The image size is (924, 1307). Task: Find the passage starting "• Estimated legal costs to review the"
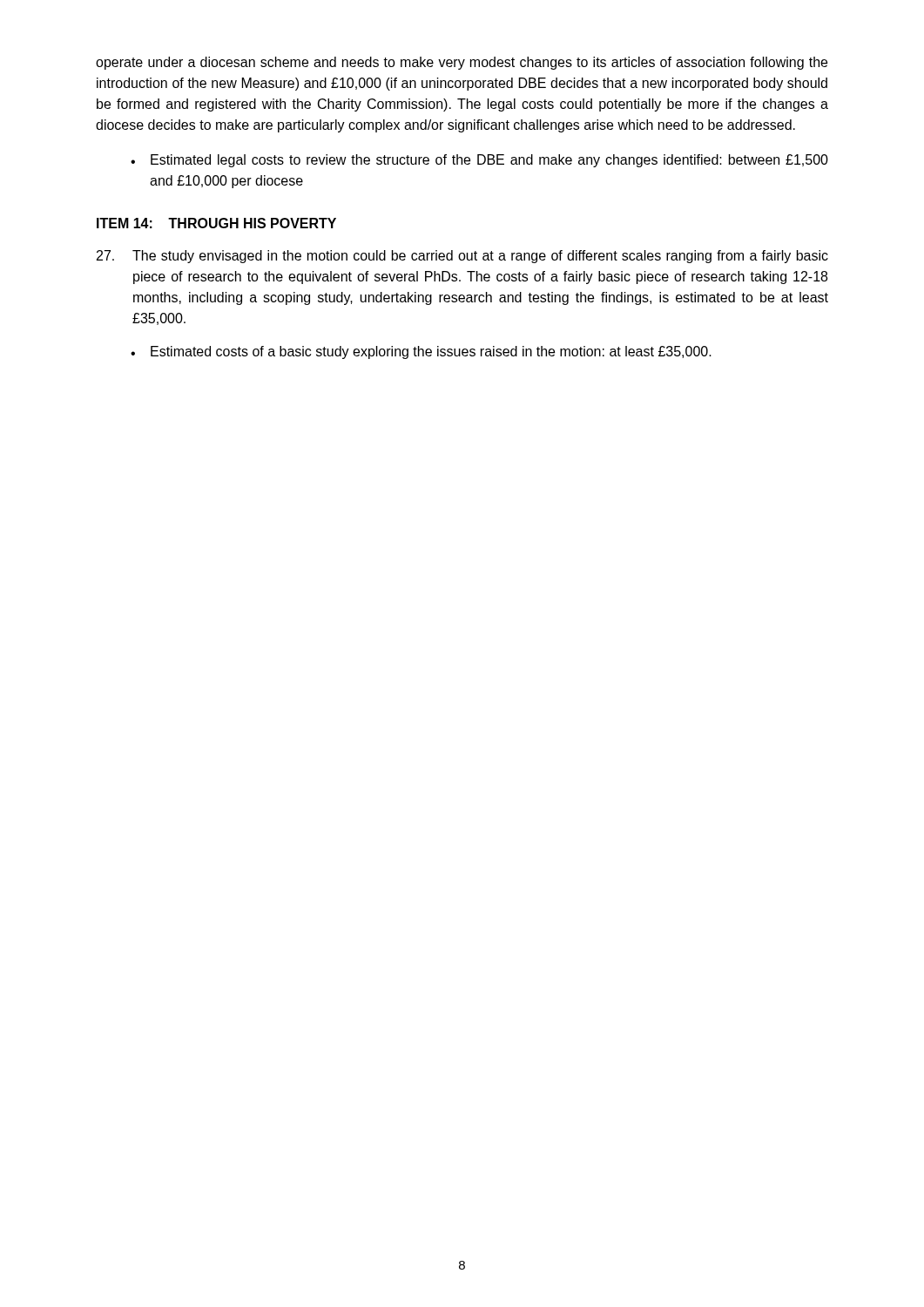[x=479, y=171]
